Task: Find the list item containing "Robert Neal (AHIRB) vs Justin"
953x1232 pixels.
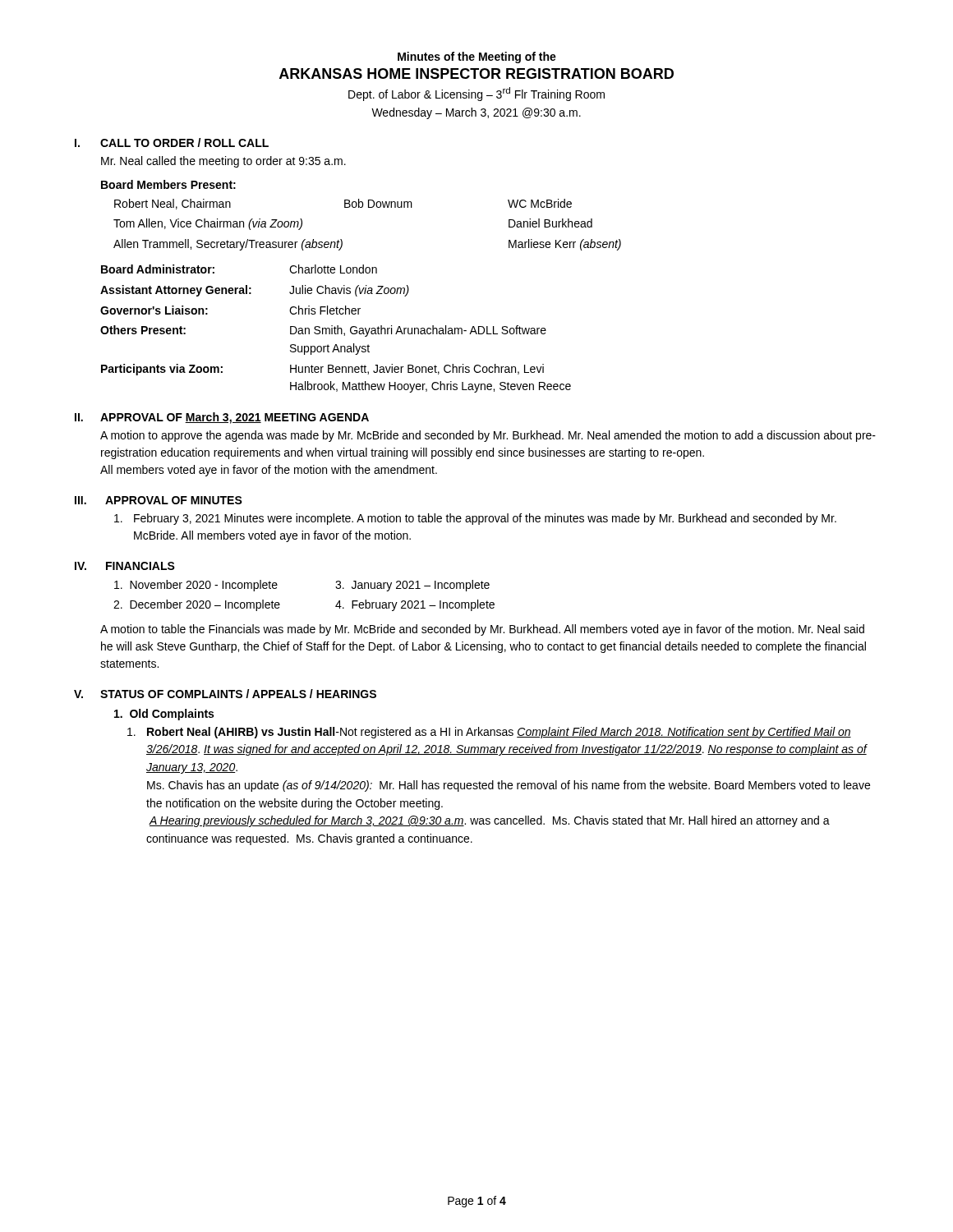Action: [x=503, y=786]
